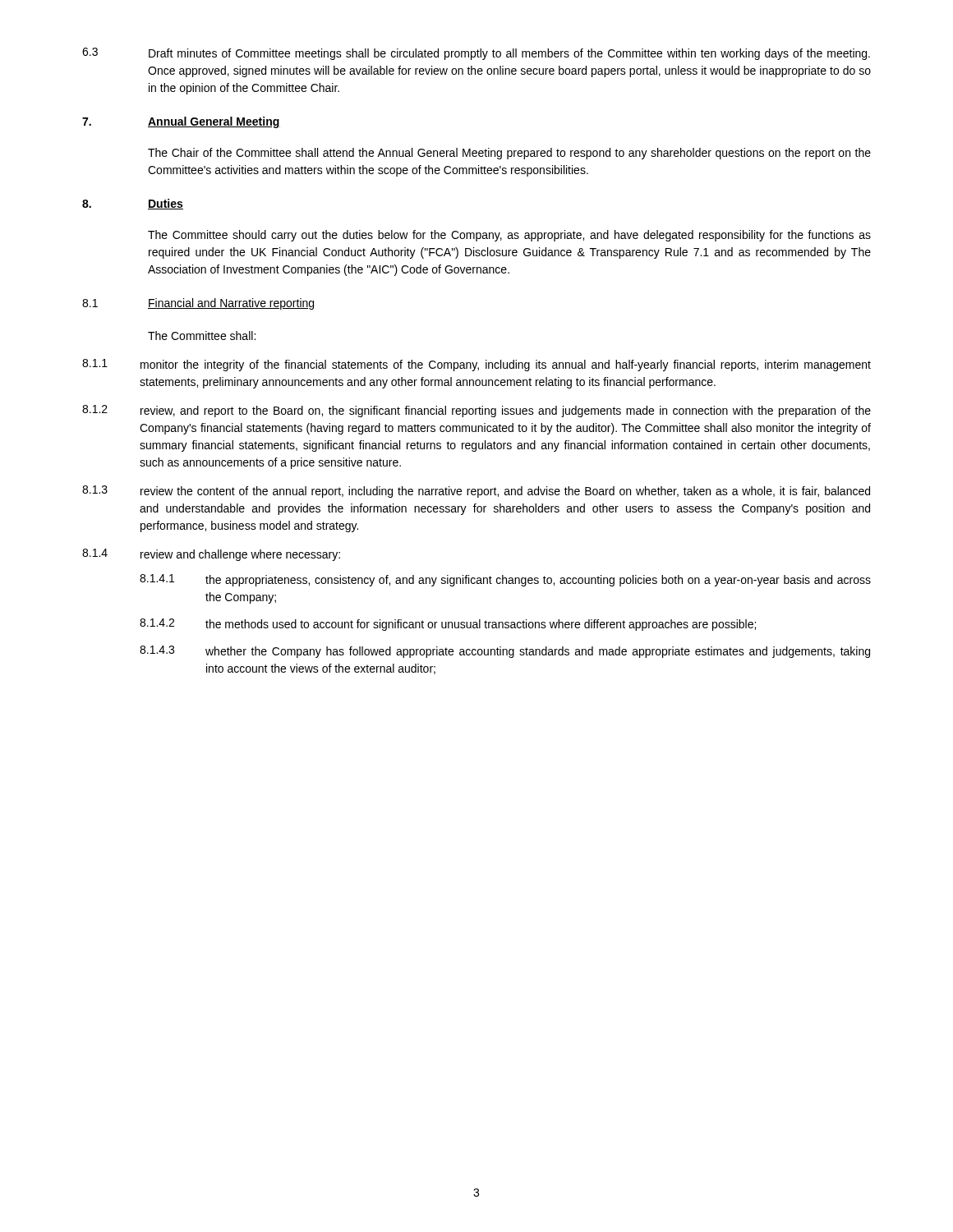Navigate to the block starting "7. Annual General Meeting"
Screen dimensions: 1232x953
(x=181, y=122)
